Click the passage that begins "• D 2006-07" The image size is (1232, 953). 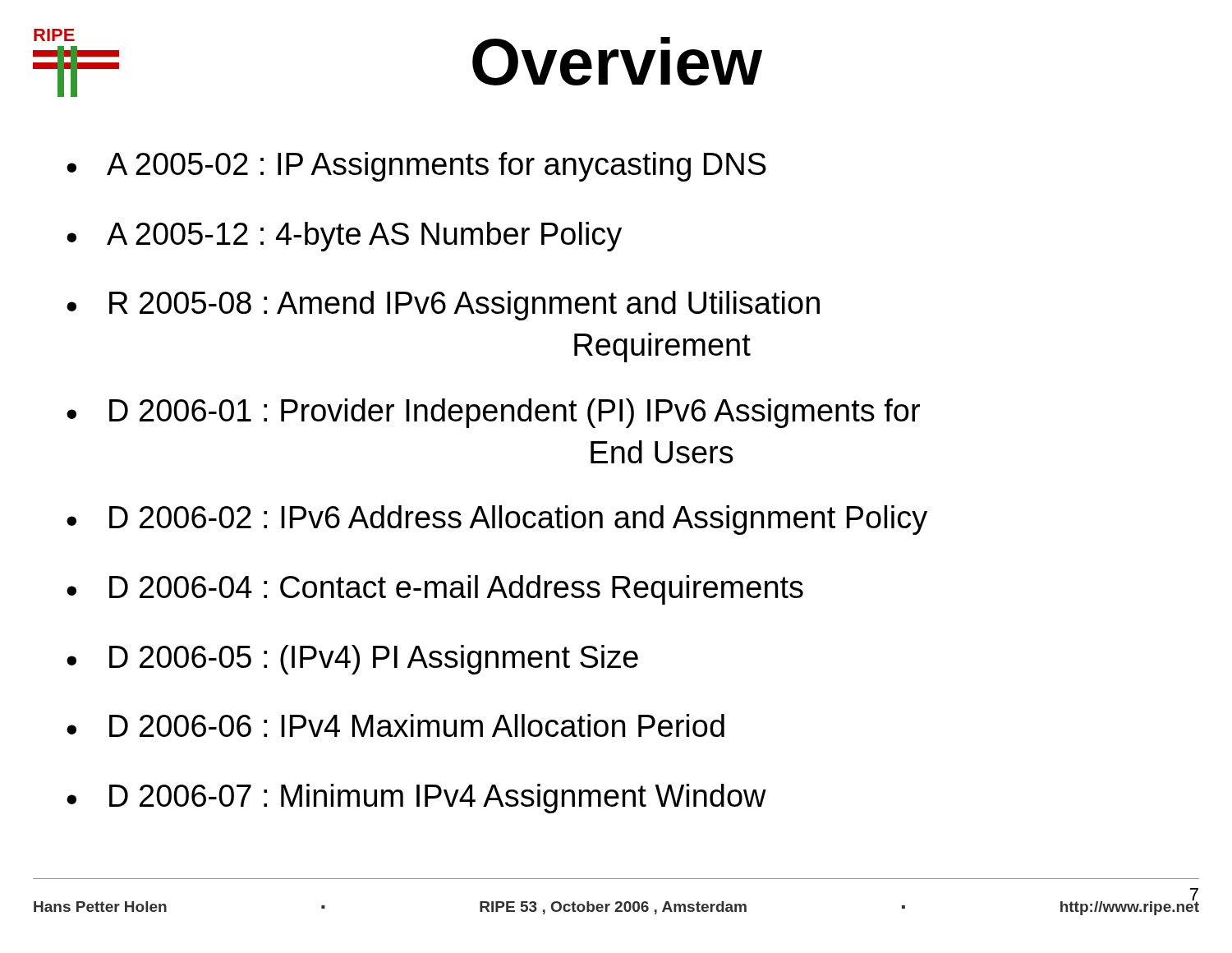[616, 799]
